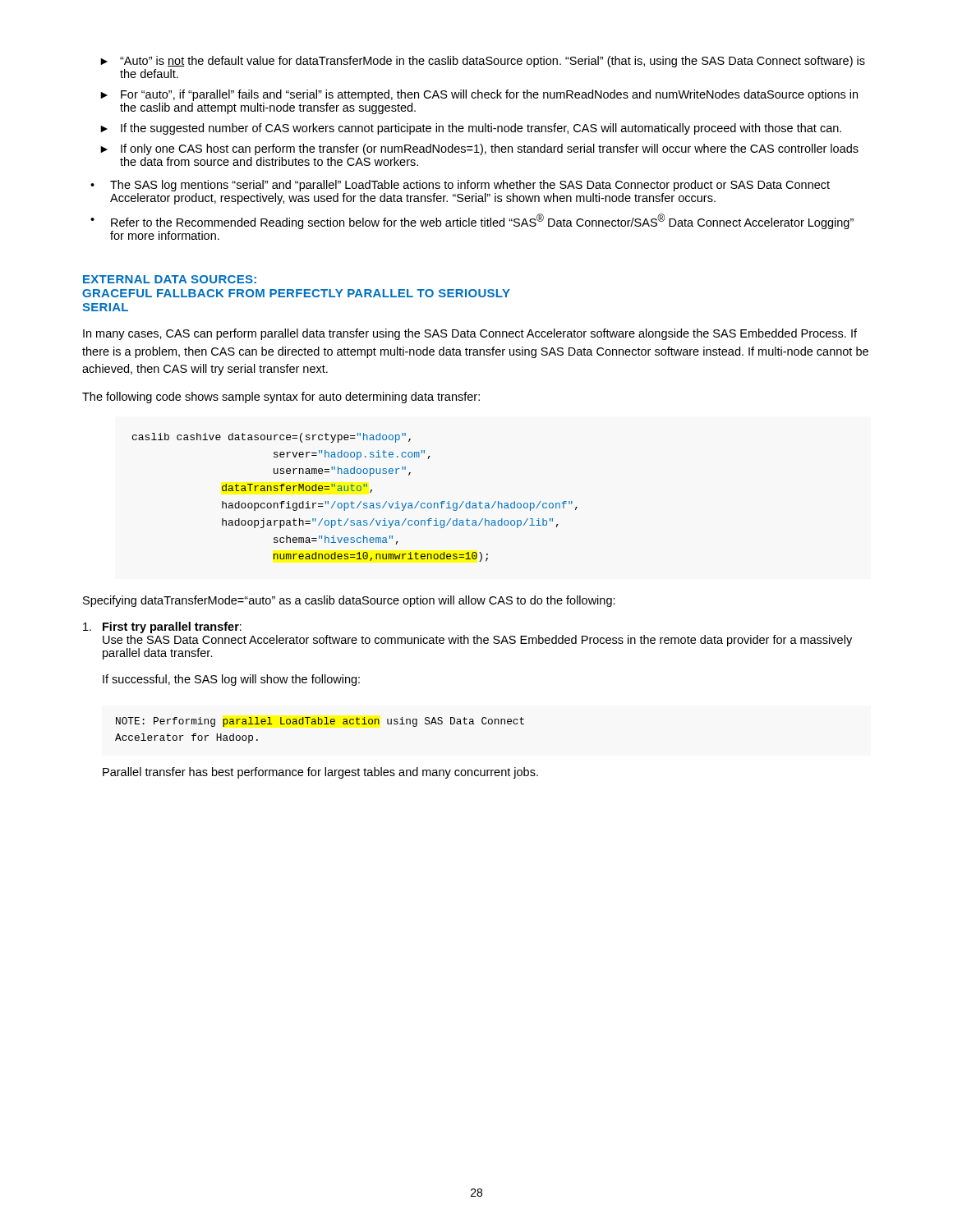Click on the text block containing "The following code shows sample syntax for"
Screen dimensions: 1232x953
[476, 398]
